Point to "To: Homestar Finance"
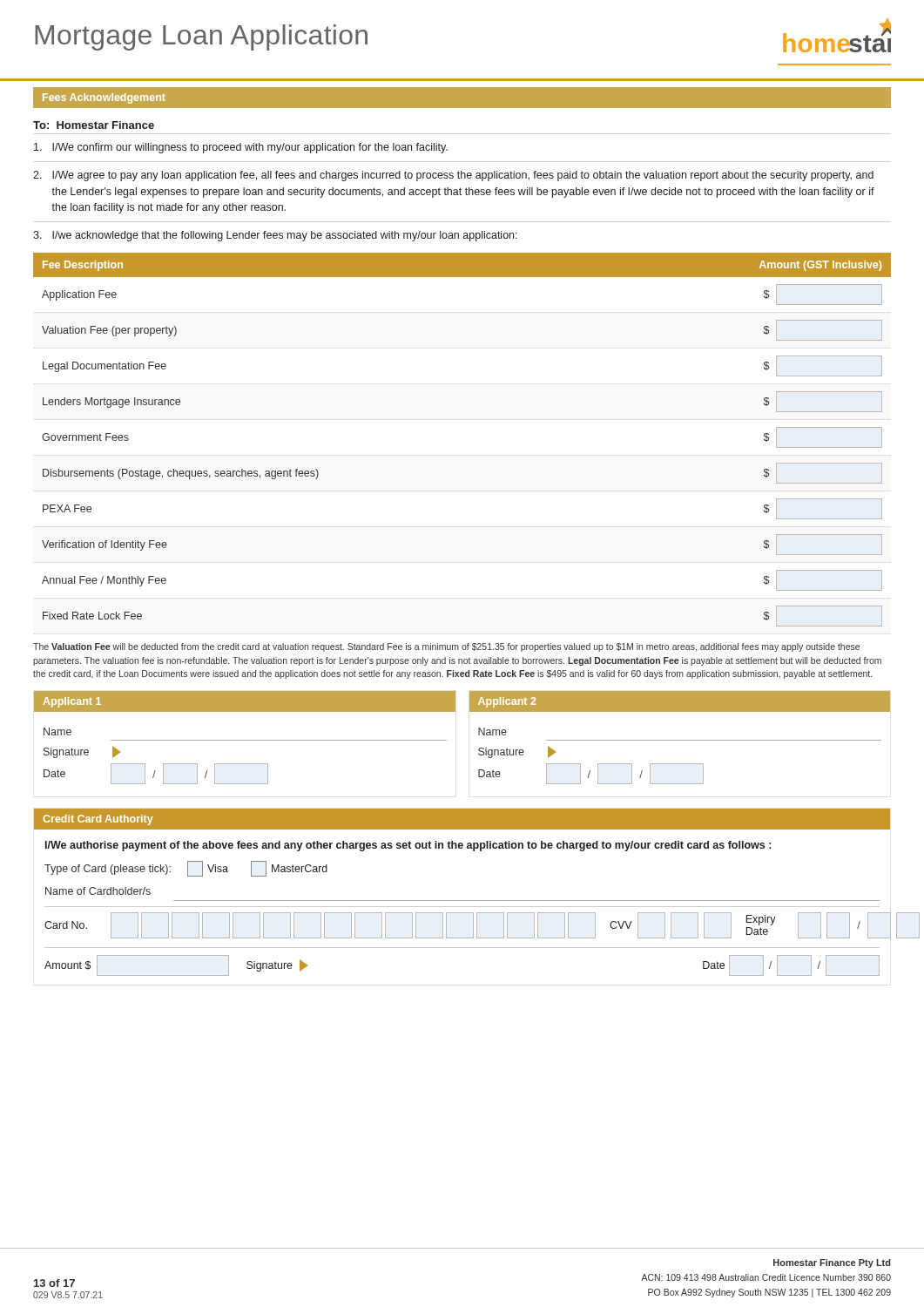 94,125
